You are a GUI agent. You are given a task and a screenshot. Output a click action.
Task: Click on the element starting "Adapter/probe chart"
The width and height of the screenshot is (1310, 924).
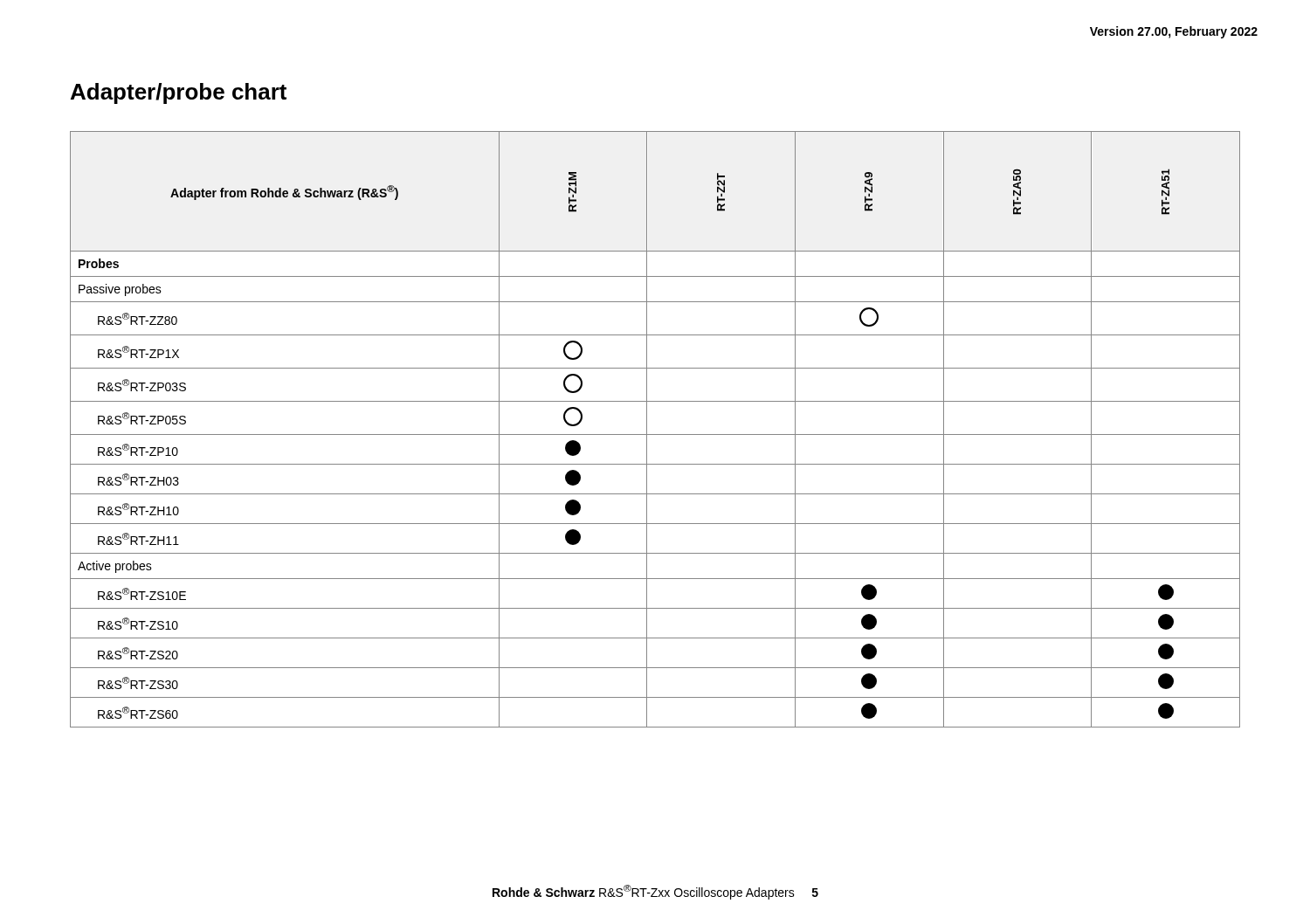coord(178,92)
